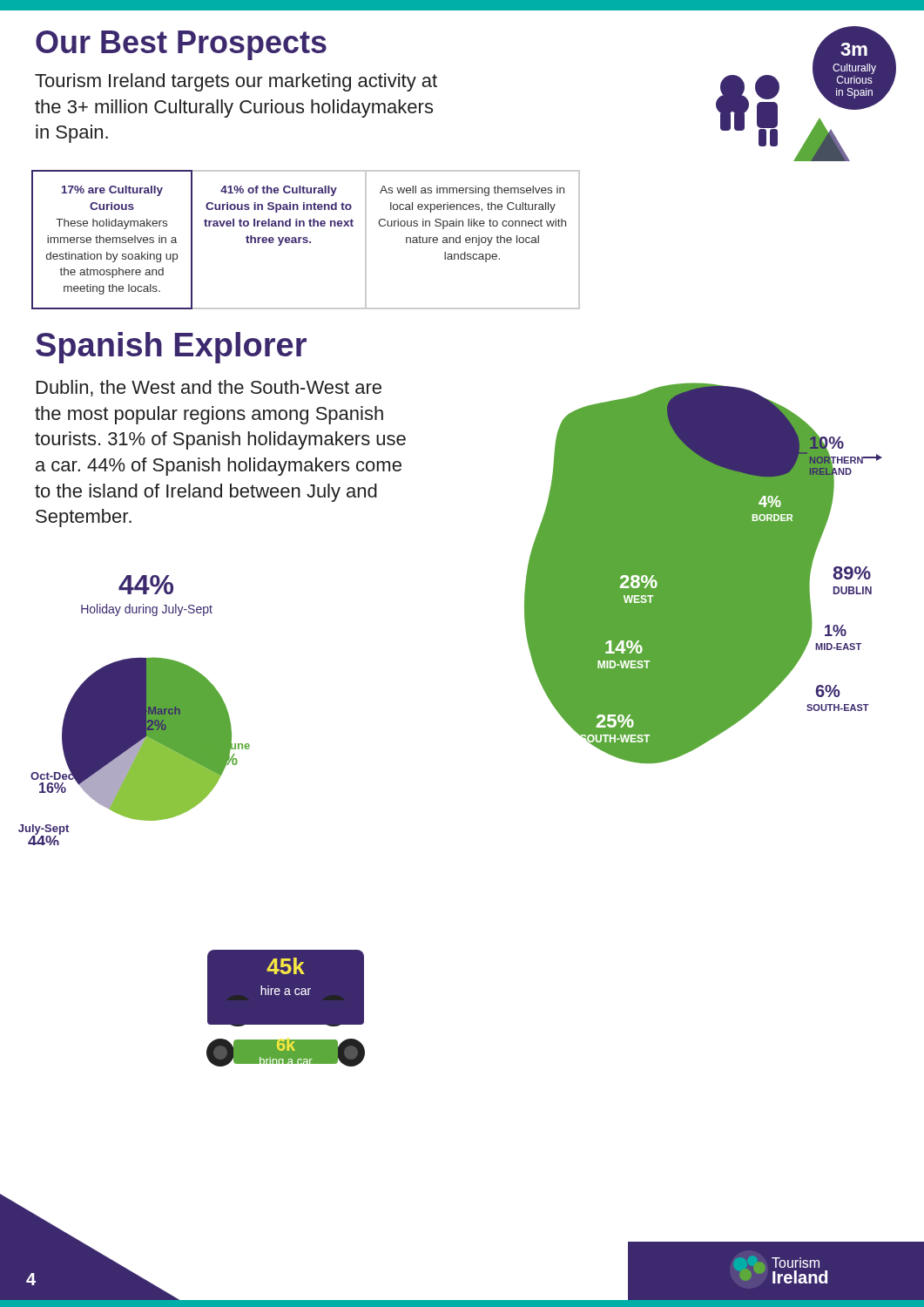Point to the text starting "41% of the Culturally Curious"
Image resolution: width=924 pixels, height=1307 pixels.
tap(279, 214)
